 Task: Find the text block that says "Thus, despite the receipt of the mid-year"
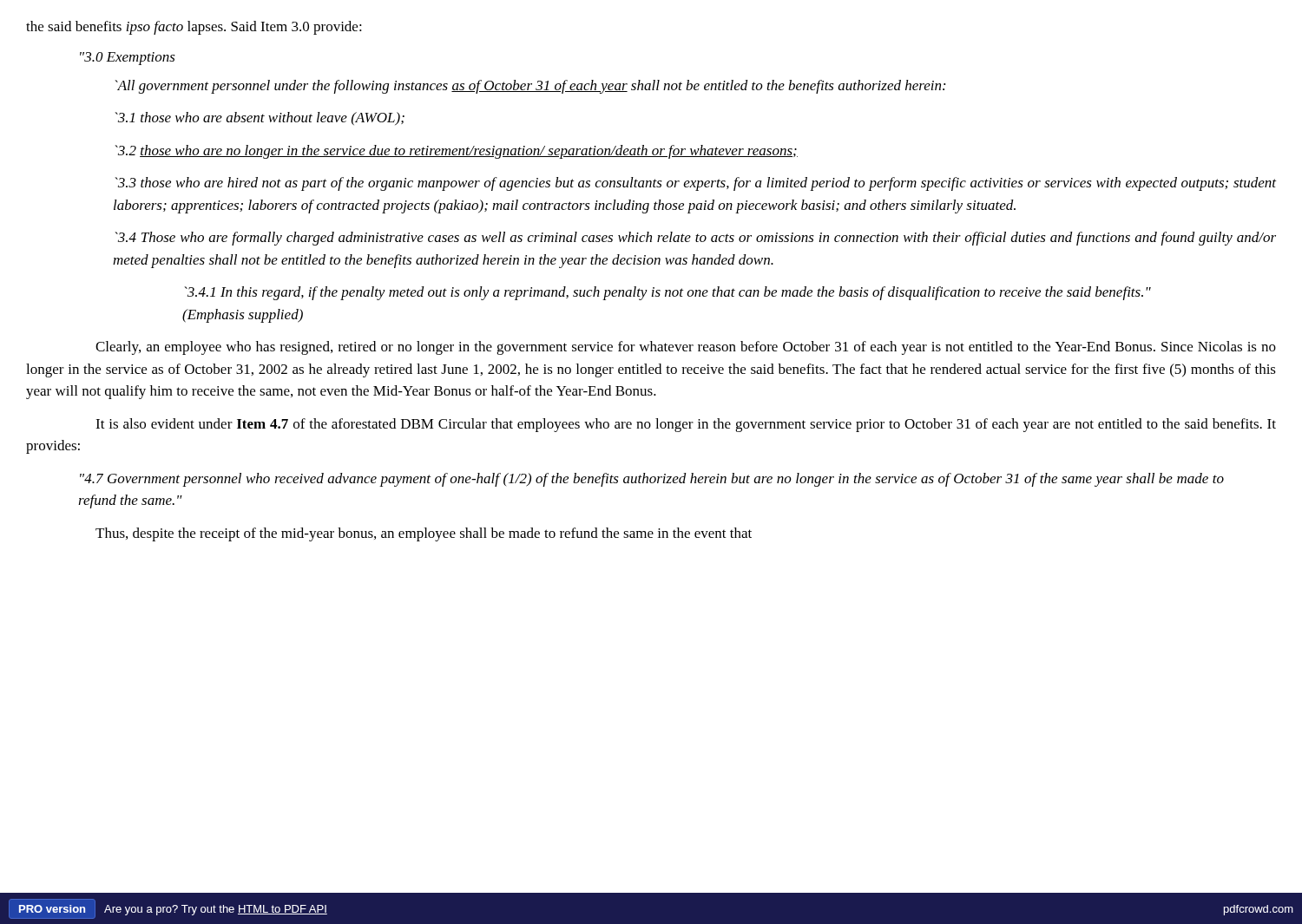[x=424, y=533]
